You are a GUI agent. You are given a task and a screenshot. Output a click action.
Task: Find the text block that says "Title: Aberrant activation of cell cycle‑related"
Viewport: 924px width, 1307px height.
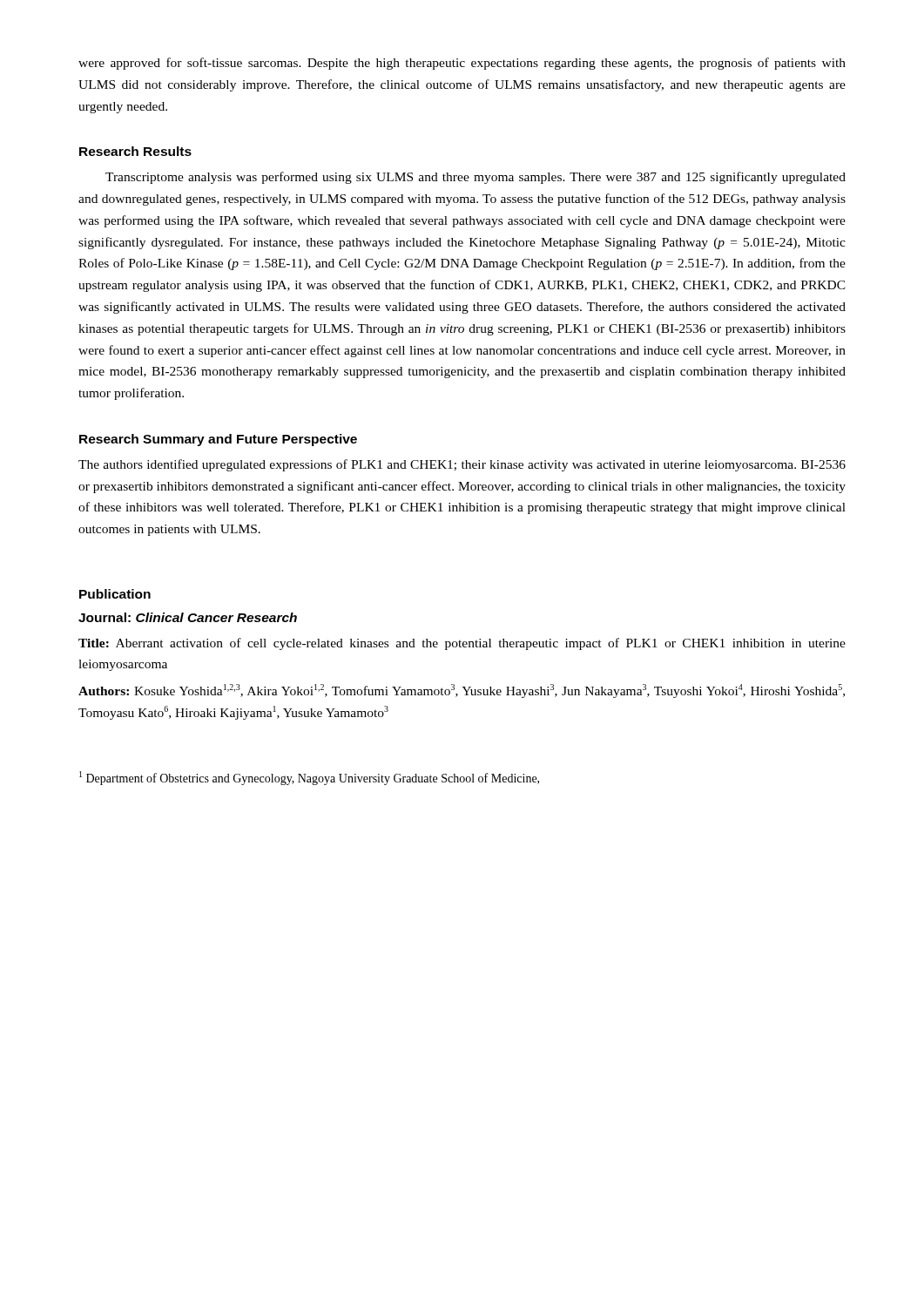point(462,653)
